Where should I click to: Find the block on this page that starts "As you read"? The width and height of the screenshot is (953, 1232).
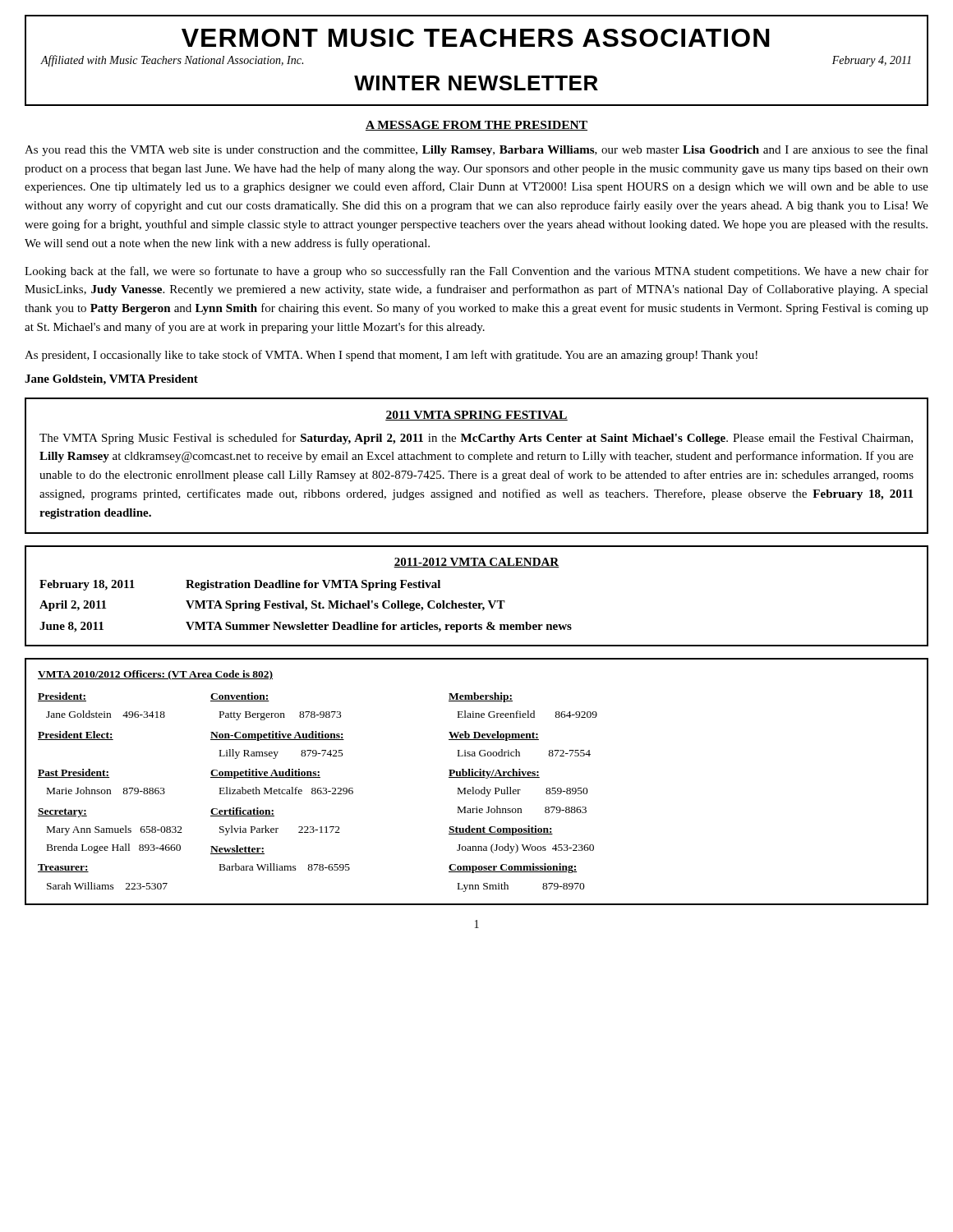click(x=476, y=196)
